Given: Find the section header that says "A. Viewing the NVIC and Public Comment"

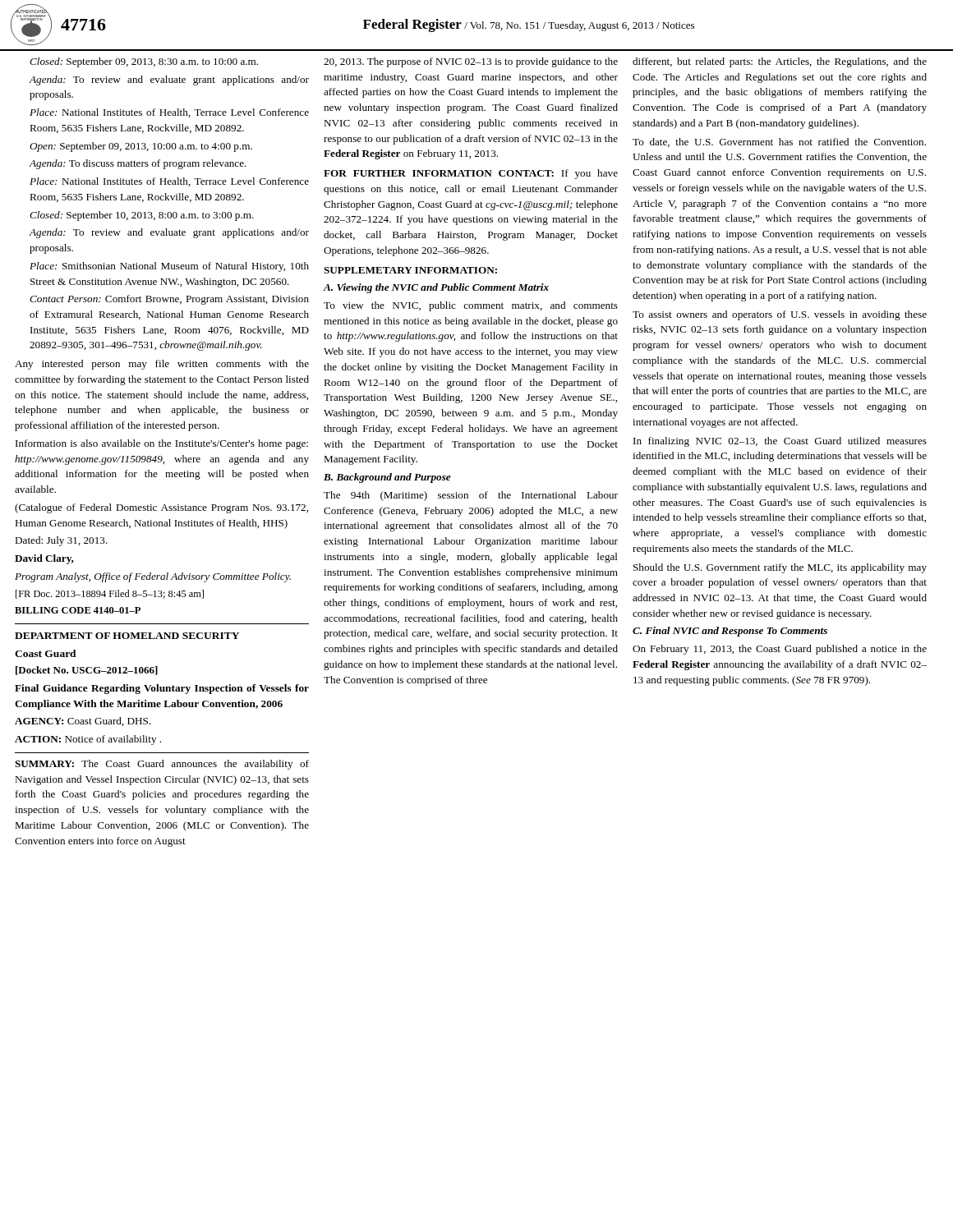Looking at the screenshot, I should coord(471,288).
